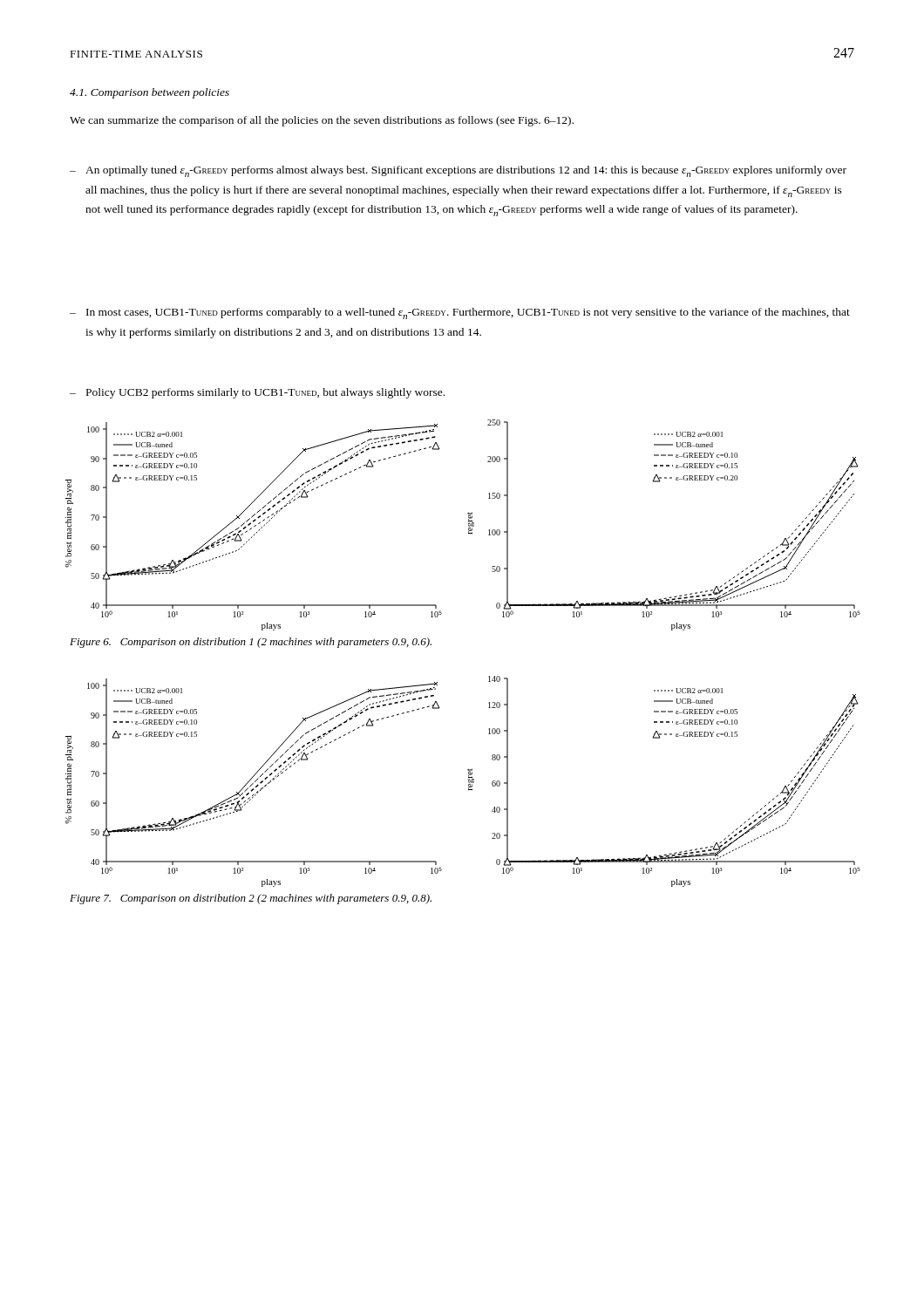Click on the element starting "– An optimally tuned εn-Greedy"

point(462,191)
